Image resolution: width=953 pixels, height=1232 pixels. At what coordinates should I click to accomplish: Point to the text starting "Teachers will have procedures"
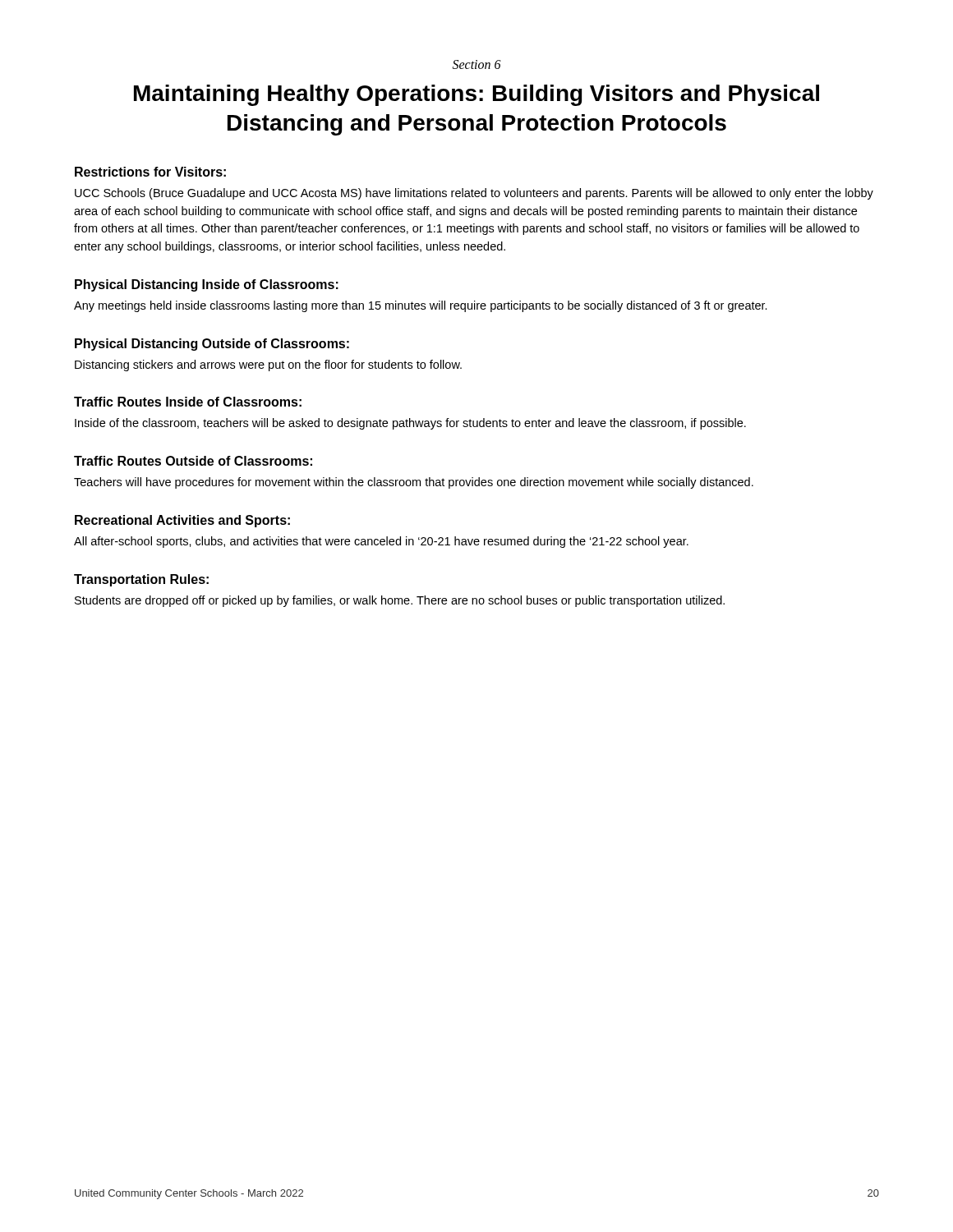pos(414,482)
